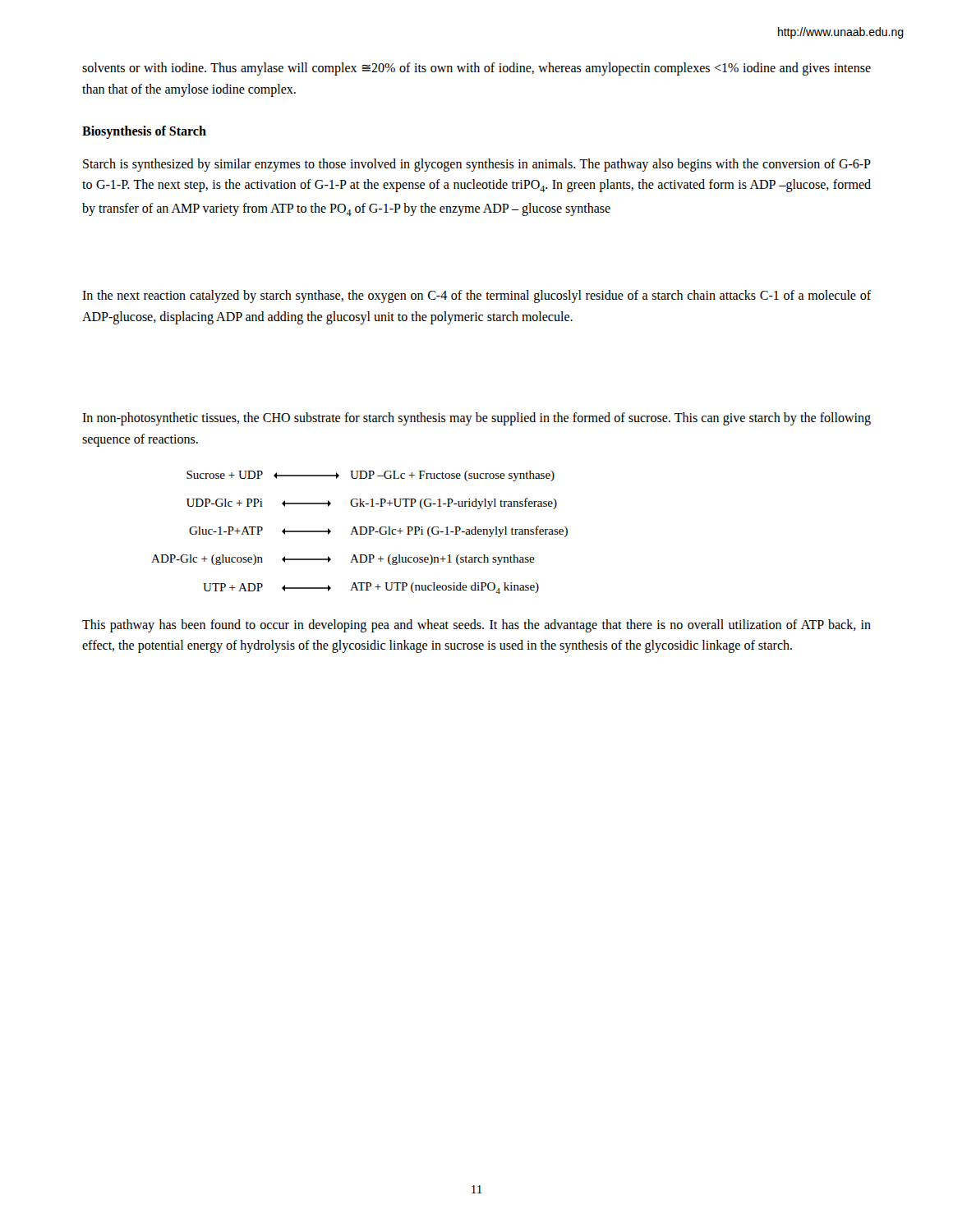The width and height of the screenshot is (953, 1232).
Task: Find "Biosynthesis of Starch" on this page
Action: point(144,131)
